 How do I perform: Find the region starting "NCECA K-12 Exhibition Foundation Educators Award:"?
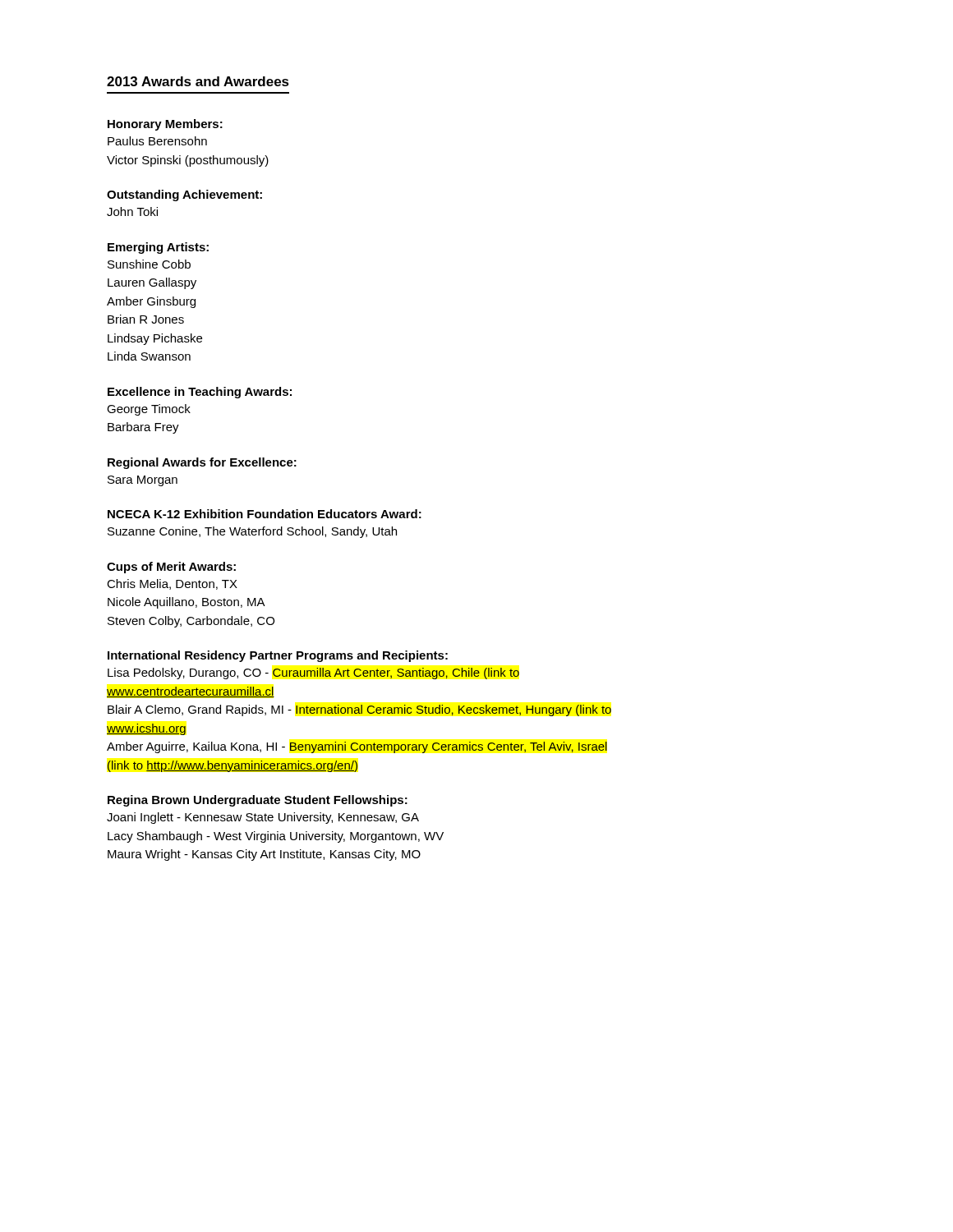pyautogui.click(x=264, y=514)
